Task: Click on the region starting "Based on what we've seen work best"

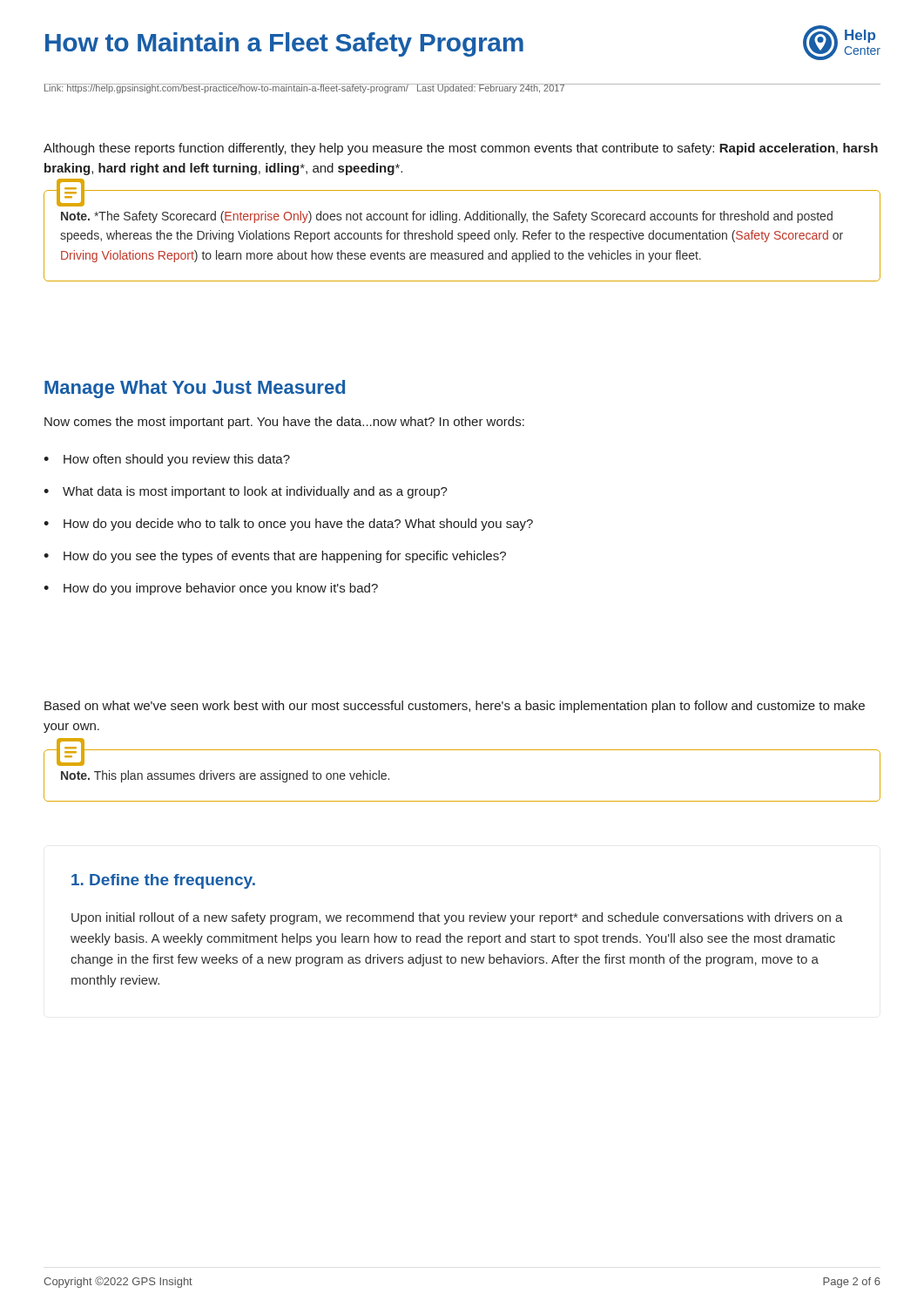Action: [x=454, y=715]
